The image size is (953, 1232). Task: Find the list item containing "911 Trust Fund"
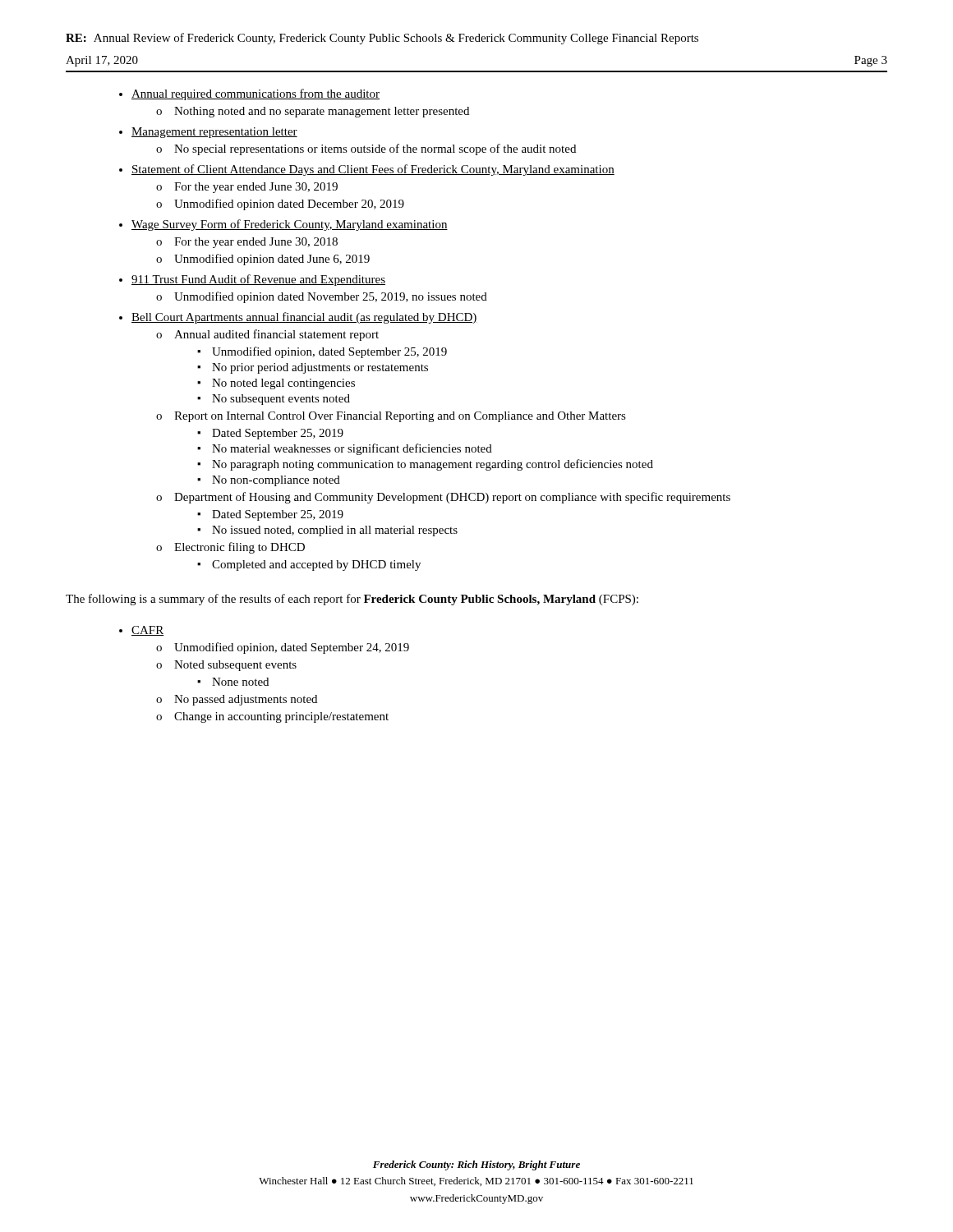coord(258,280)
